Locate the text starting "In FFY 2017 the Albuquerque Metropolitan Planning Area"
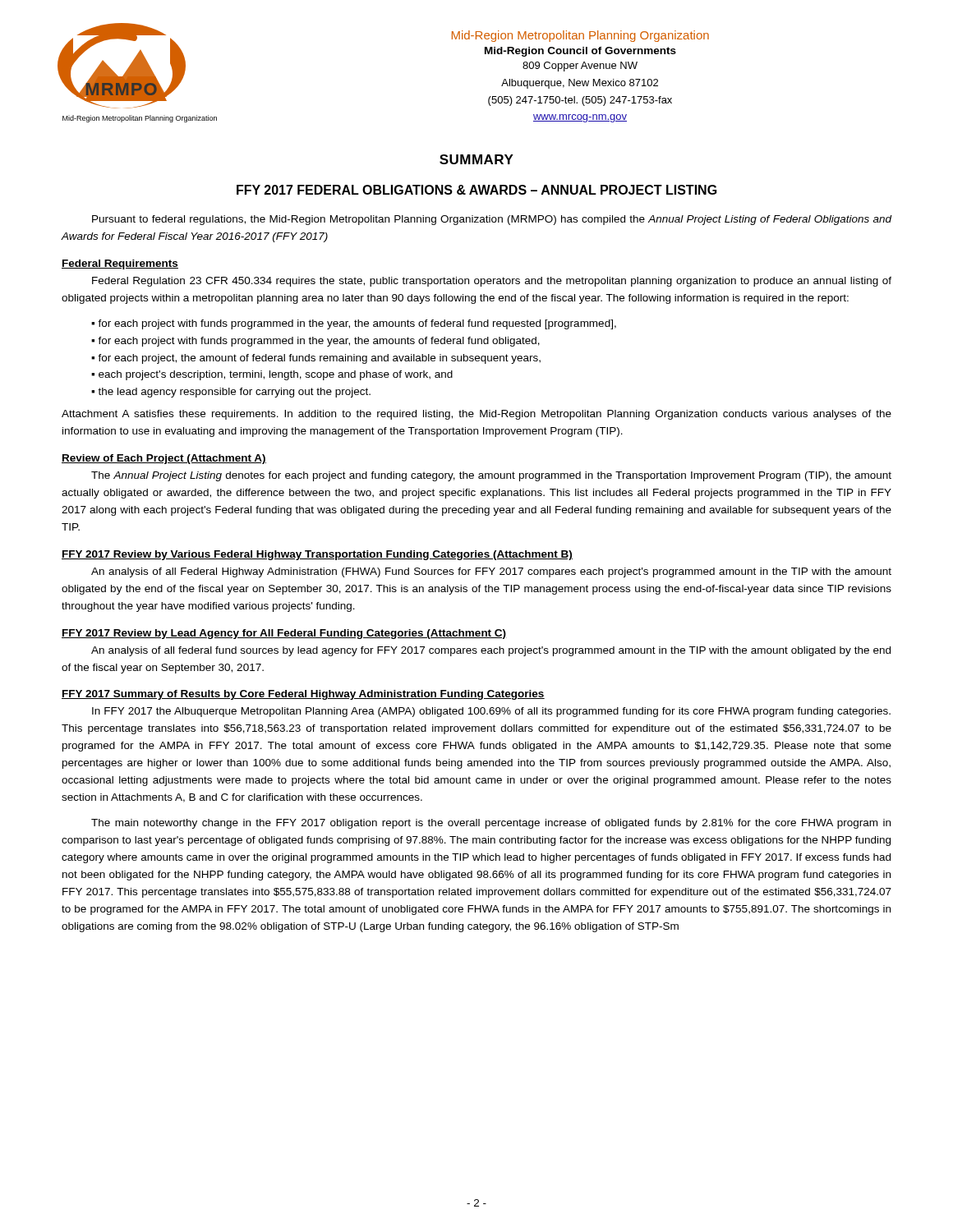This screenshot has height=1232, width=953. point(476,754)
